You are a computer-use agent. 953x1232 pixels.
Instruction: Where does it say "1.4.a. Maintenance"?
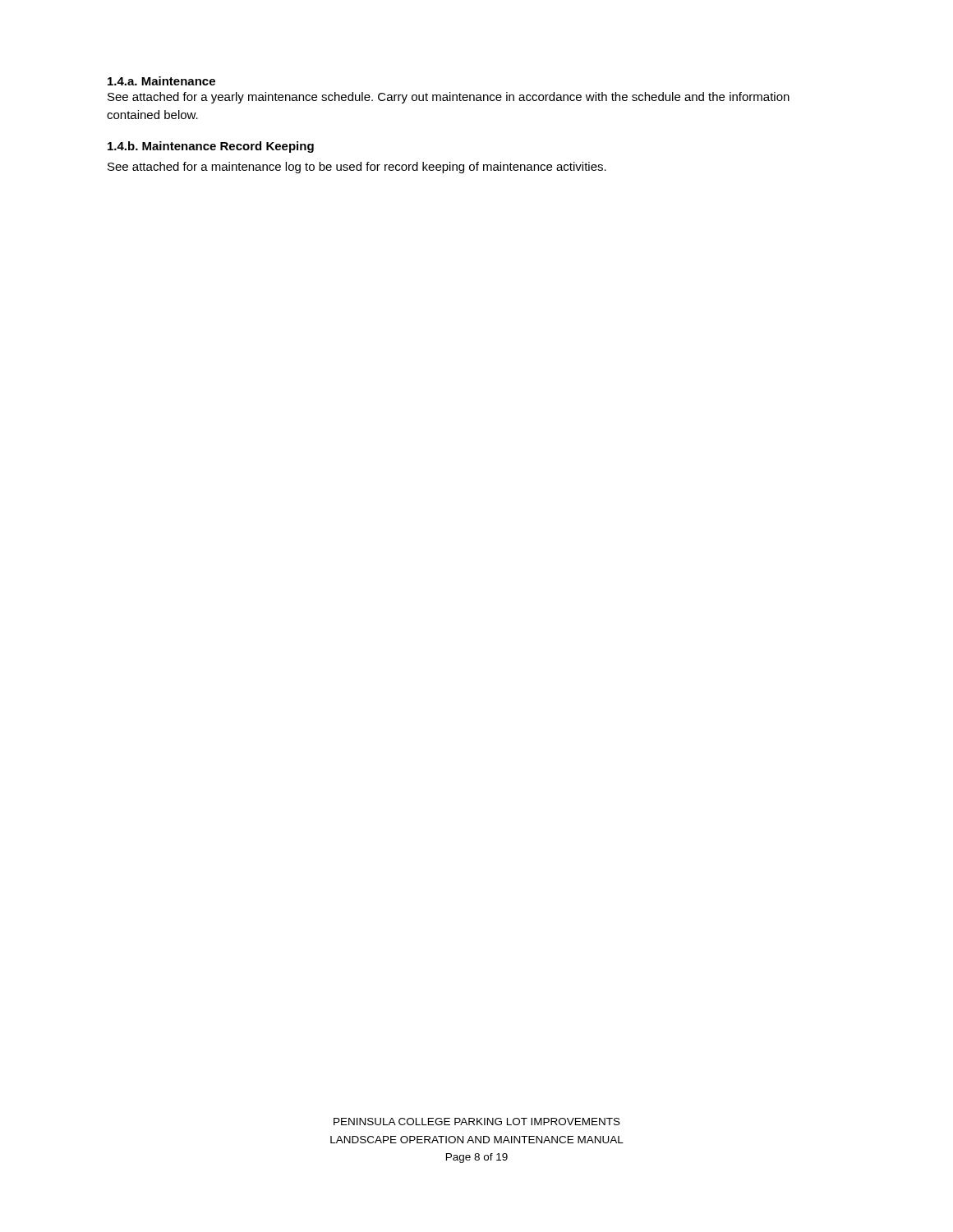coord(161,81)
